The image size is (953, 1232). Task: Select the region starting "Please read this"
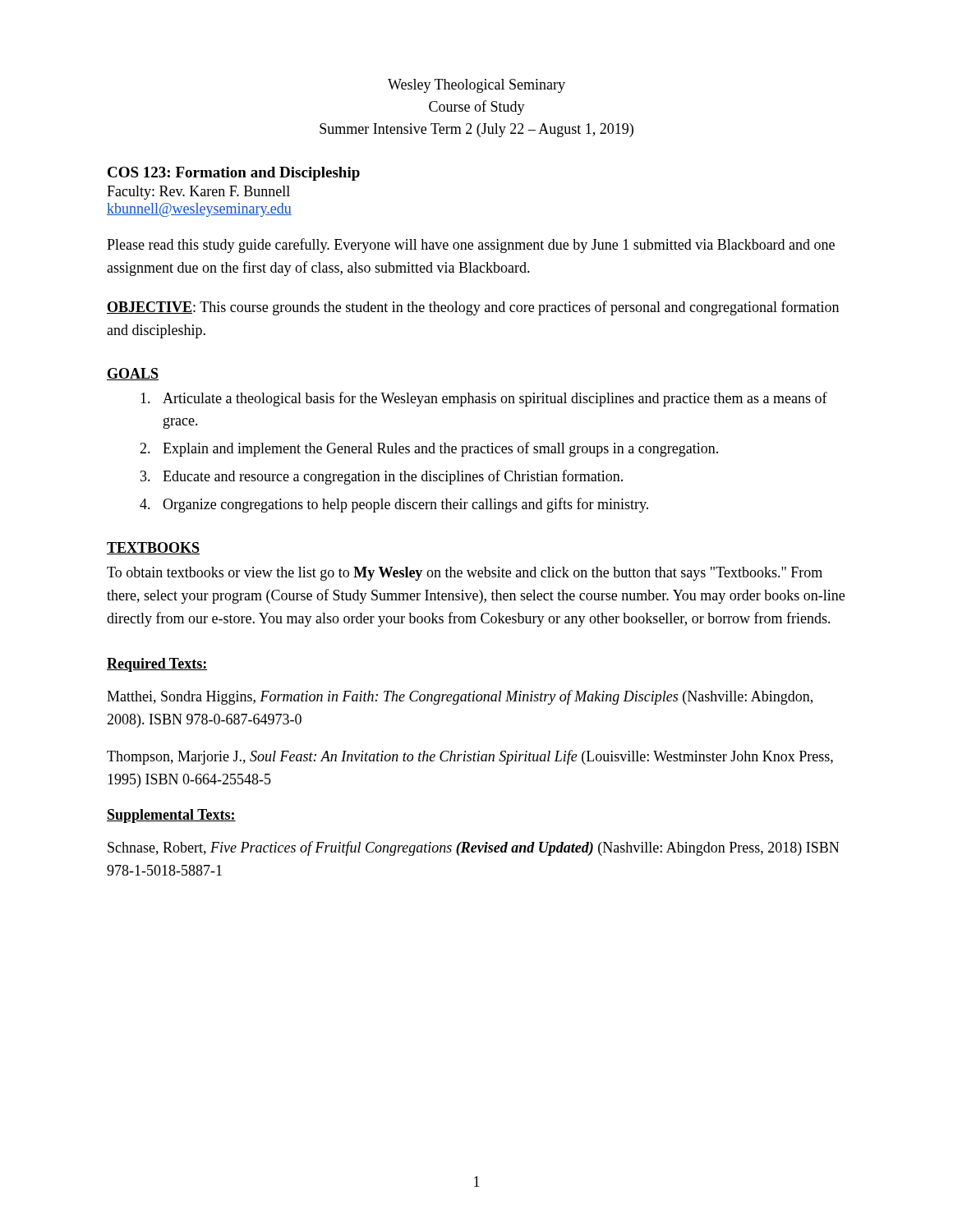pos(471,256)
